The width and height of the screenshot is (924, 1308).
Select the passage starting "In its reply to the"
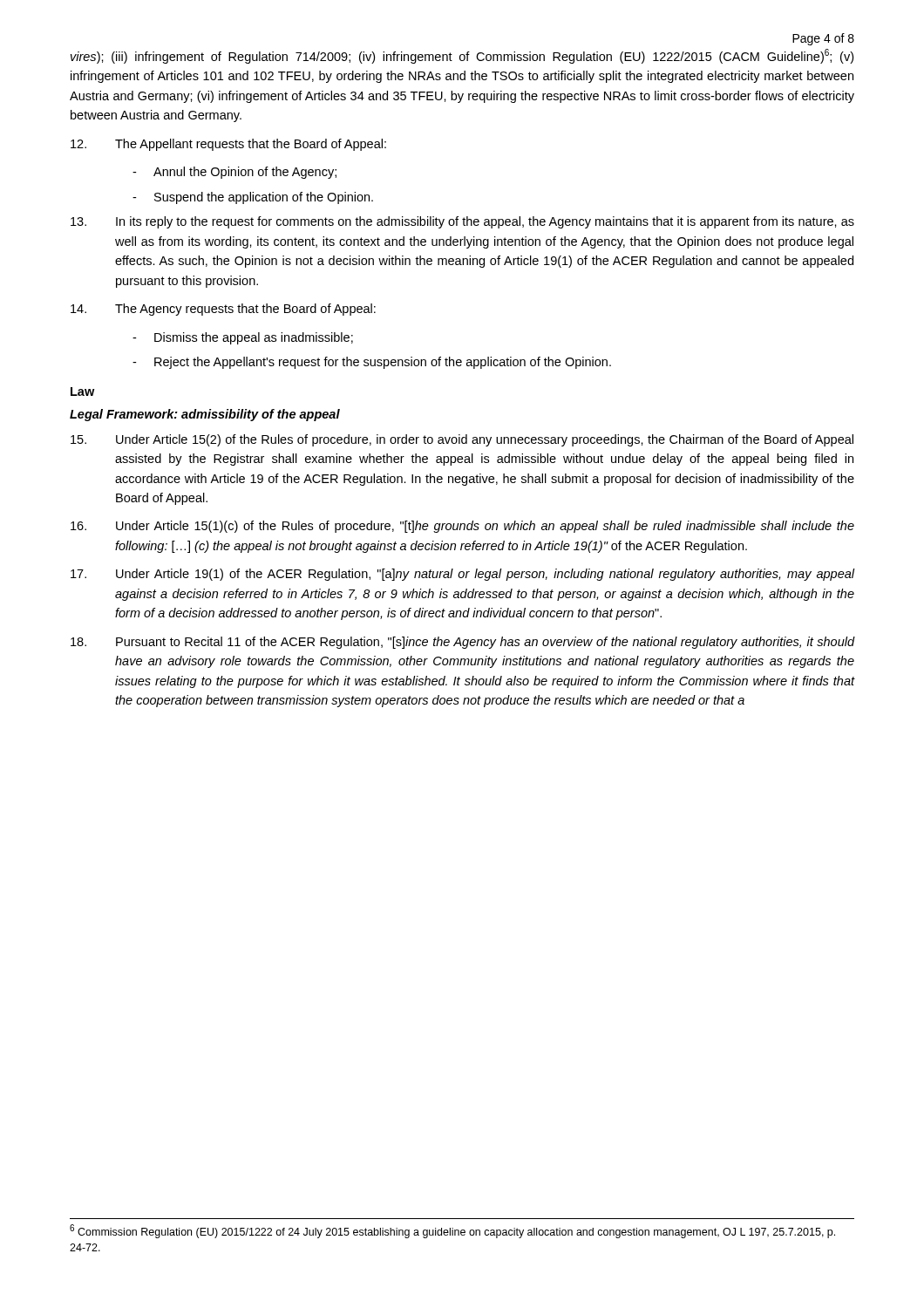click(462, 251)
